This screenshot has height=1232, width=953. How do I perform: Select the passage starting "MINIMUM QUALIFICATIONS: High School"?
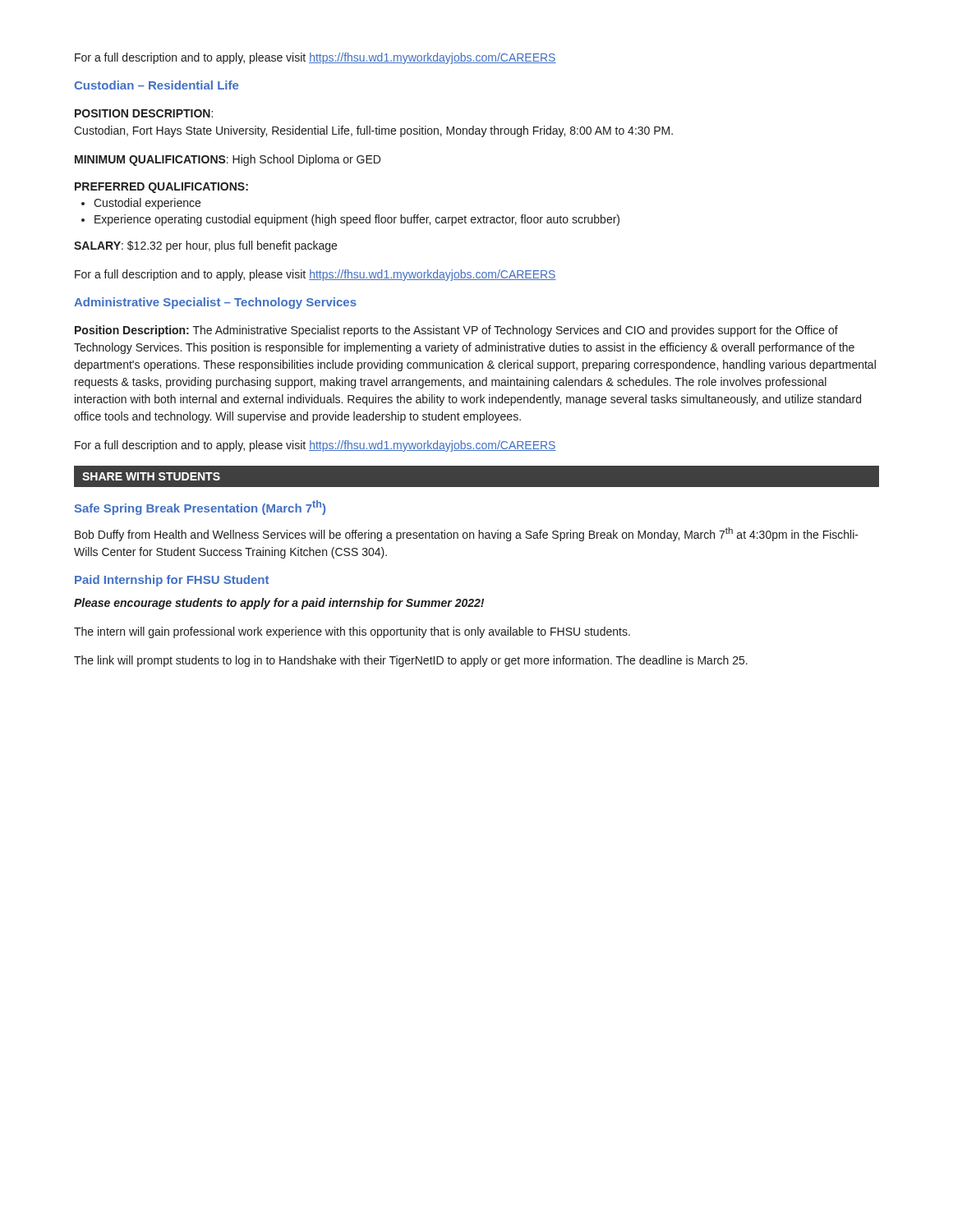[x=228, y=159]
